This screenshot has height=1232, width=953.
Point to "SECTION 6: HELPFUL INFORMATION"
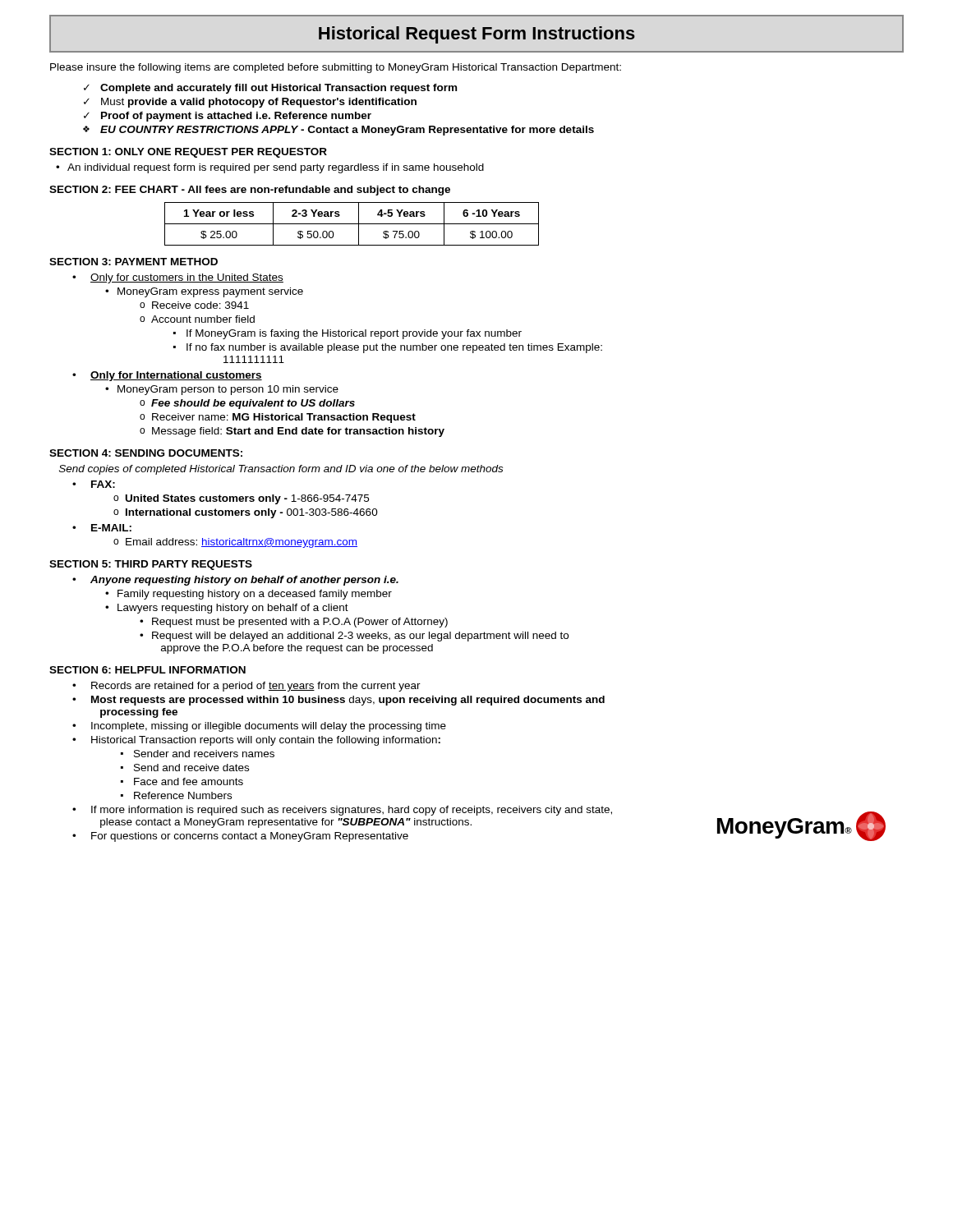[148, 670]
